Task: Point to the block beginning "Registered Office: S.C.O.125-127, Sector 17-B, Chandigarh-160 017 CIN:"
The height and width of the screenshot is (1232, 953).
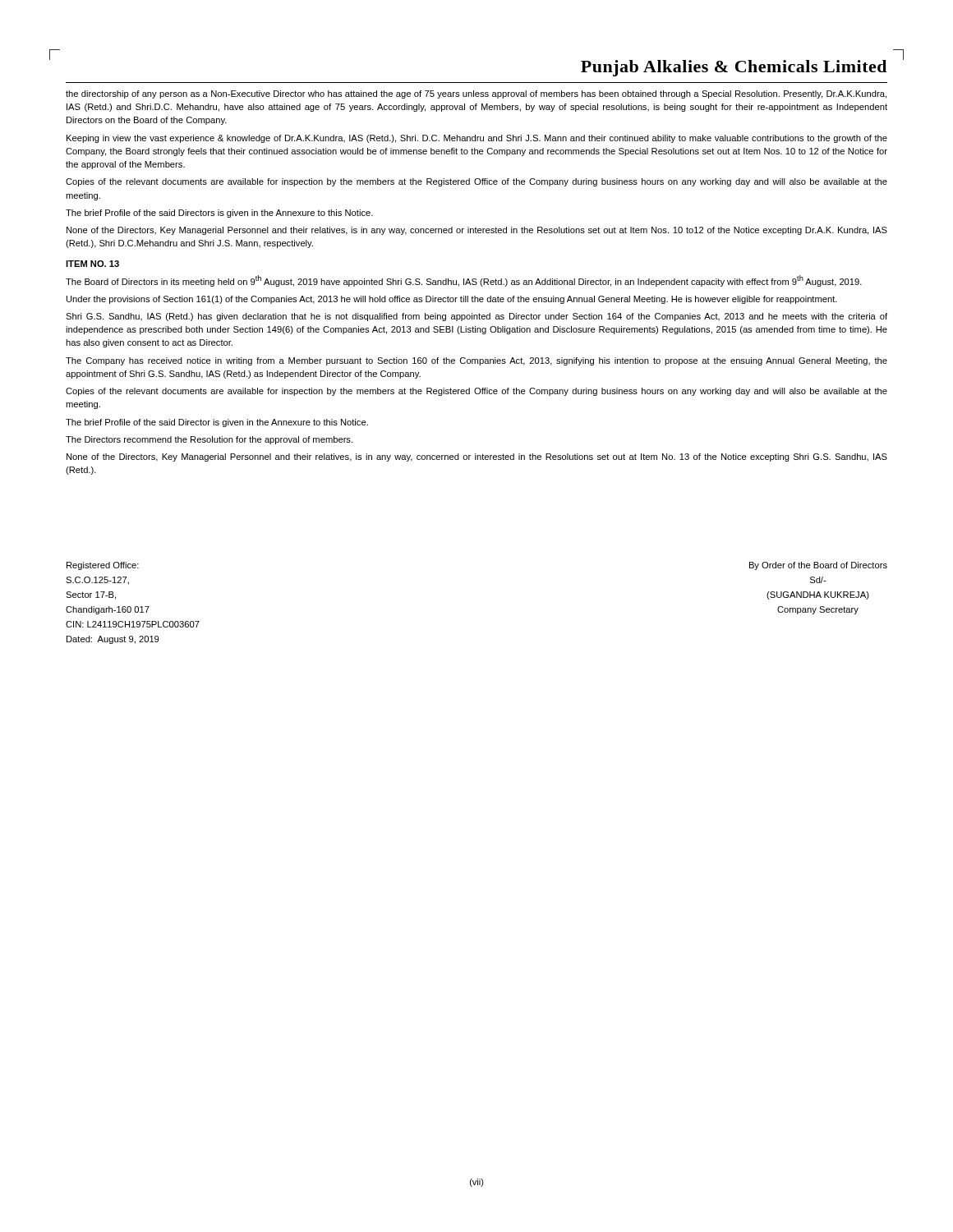Action: [133, 602]
